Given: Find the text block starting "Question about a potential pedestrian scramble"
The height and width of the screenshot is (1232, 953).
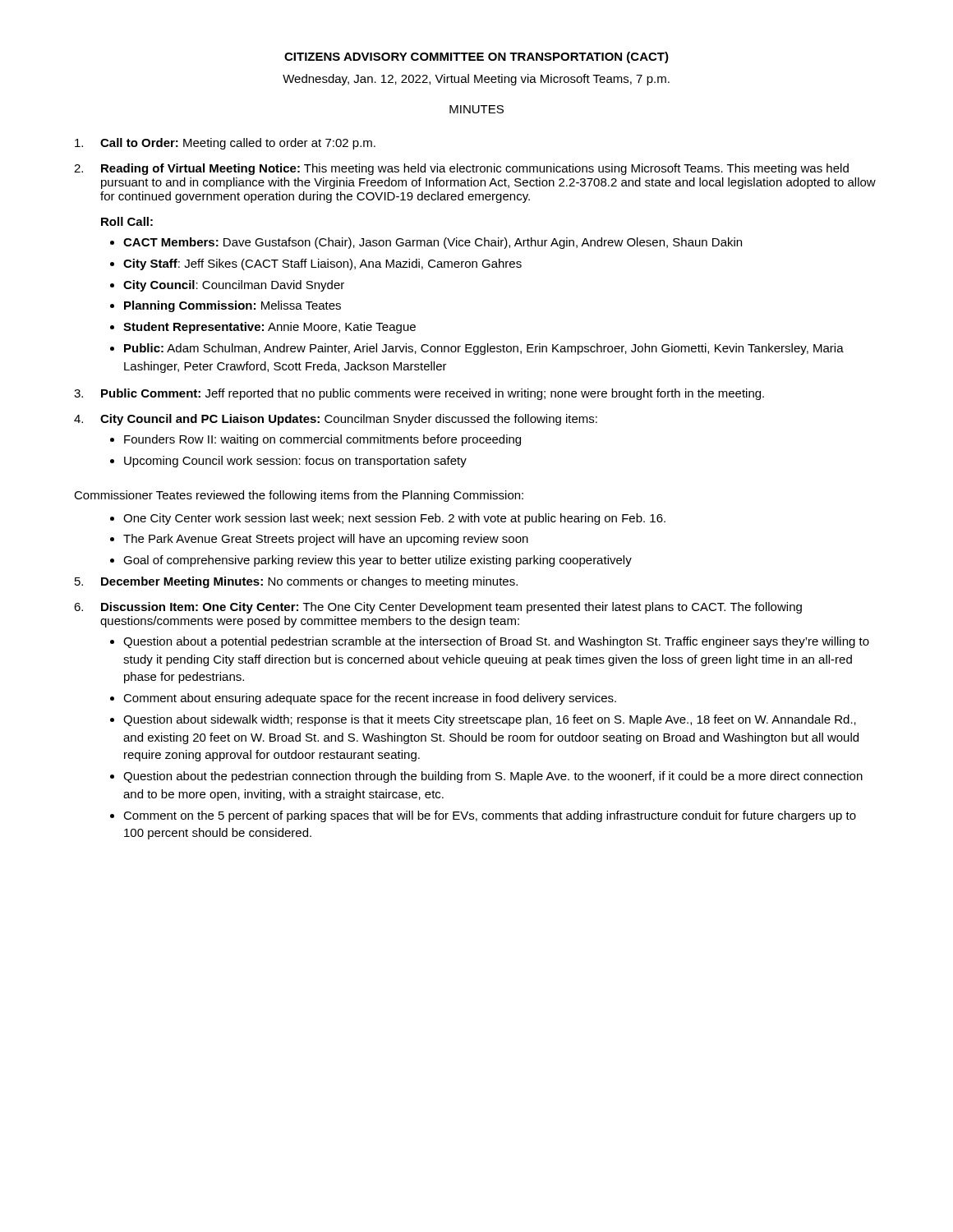Looking at the screenshot, I should point(496,659).
